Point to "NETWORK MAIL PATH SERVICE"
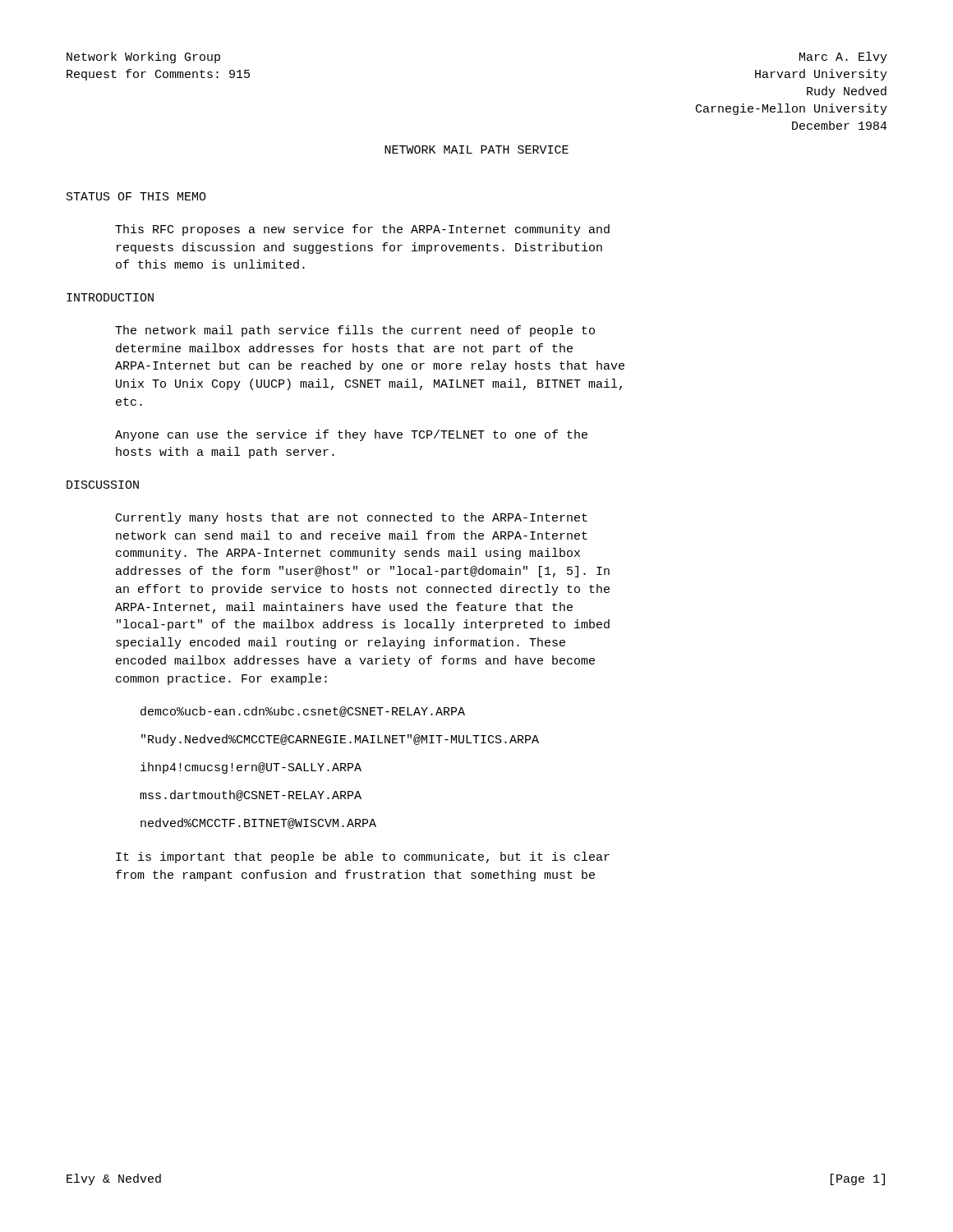 476,151
